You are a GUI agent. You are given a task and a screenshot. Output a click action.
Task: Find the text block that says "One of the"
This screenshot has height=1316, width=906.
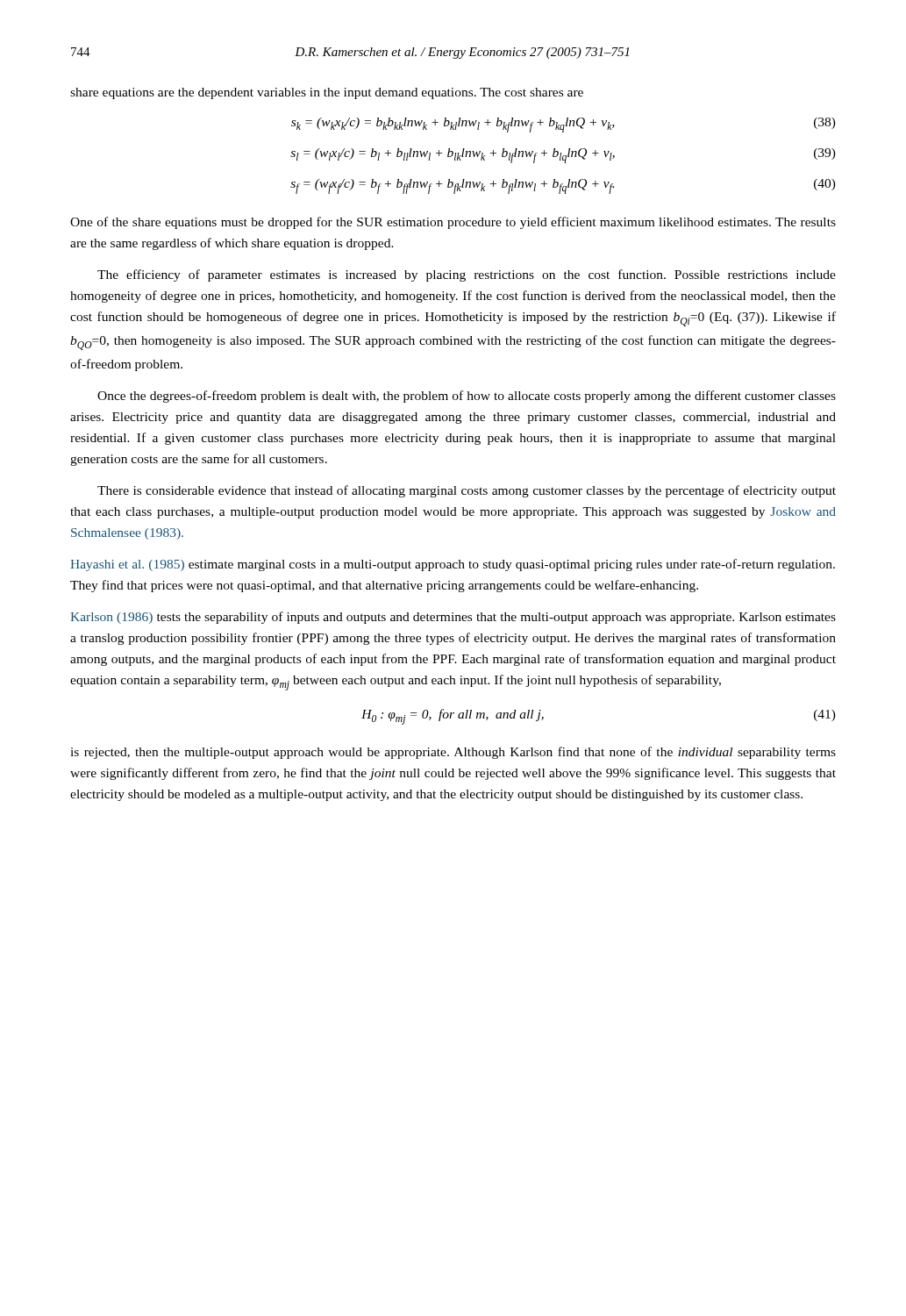coord(453,232)
